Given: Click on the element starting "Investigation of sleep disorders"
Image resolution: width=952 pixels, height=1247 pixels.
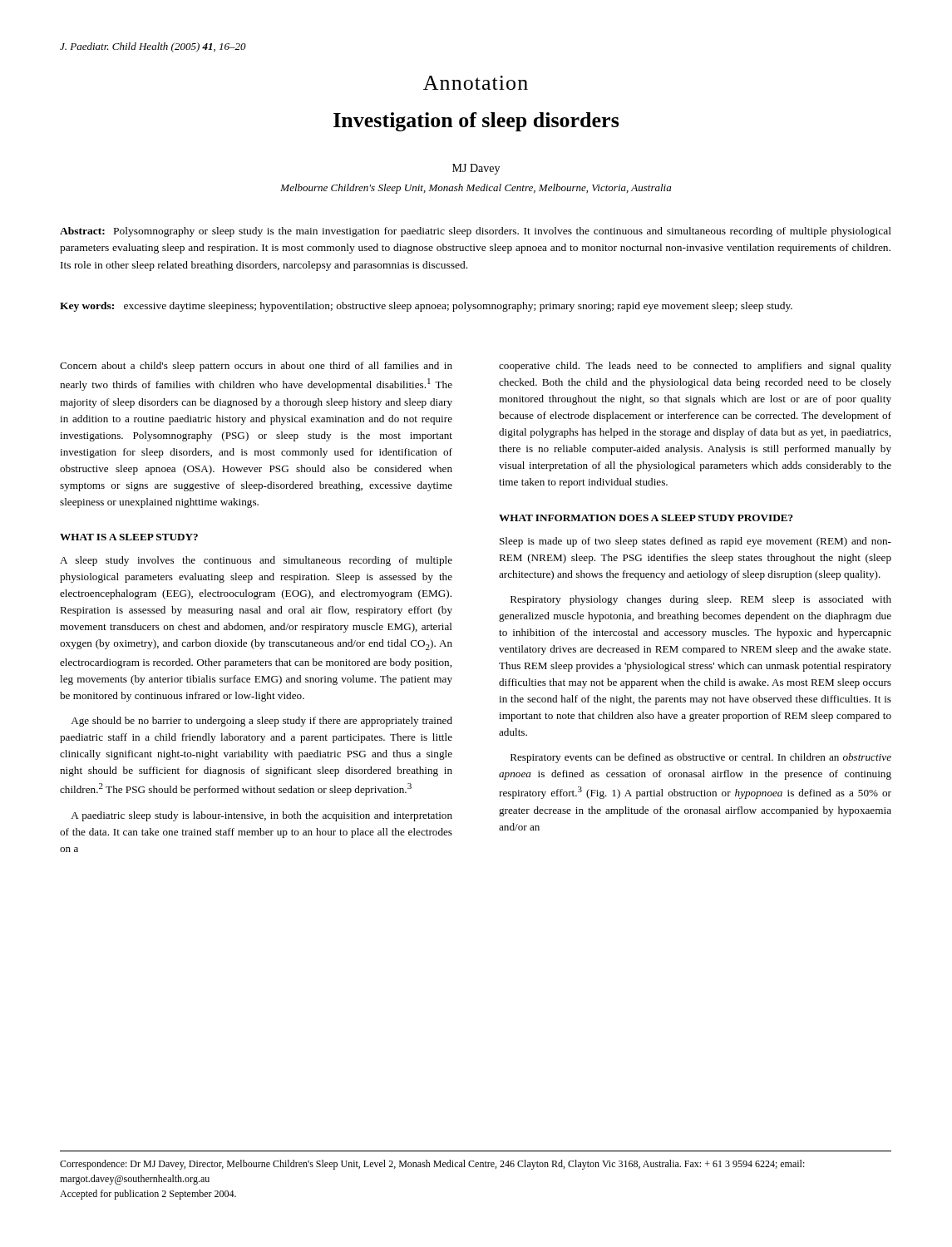Looking at the screenshot, I should pos(476,120).
